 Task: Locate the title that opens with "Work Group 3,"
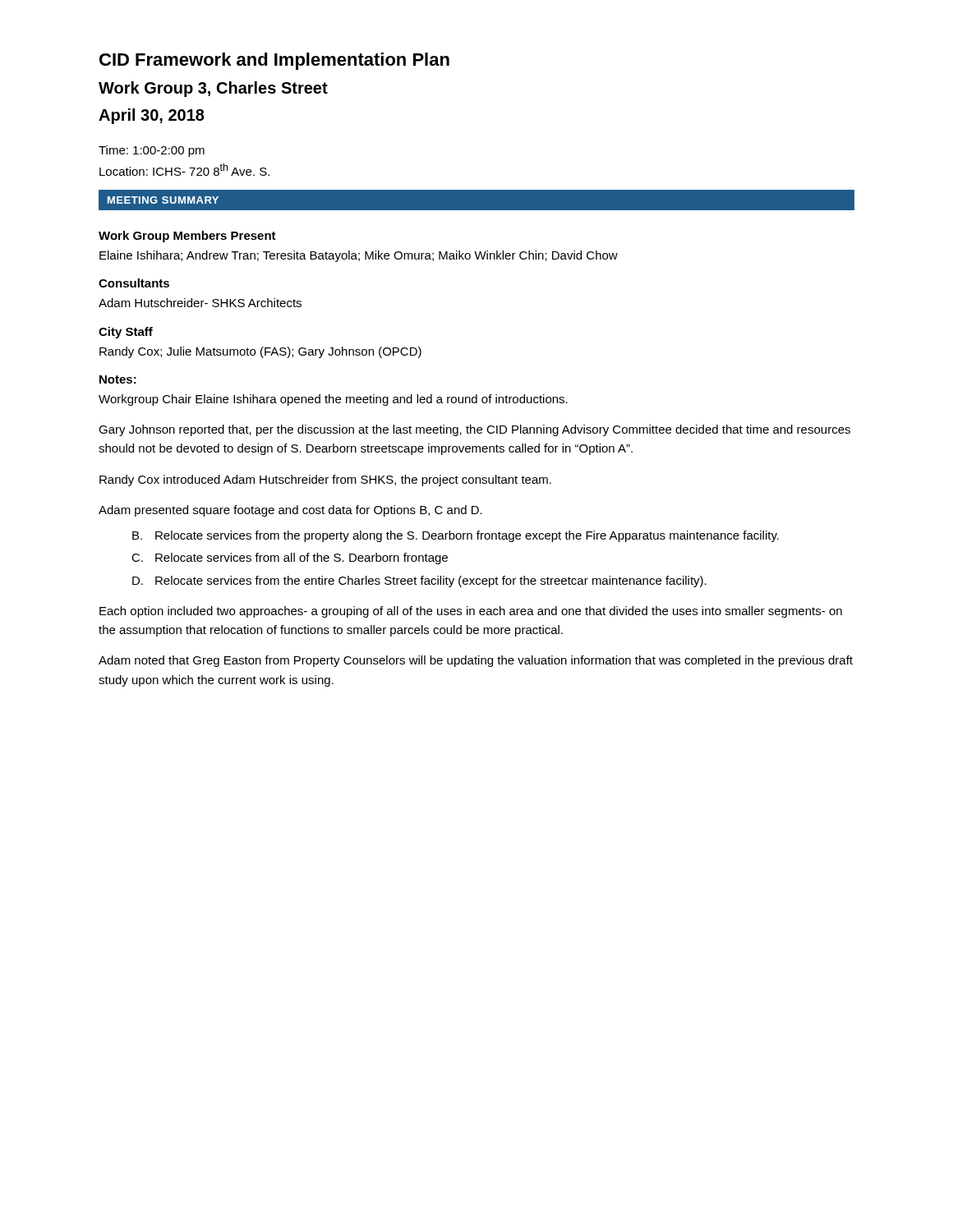(x=213, y=88)
